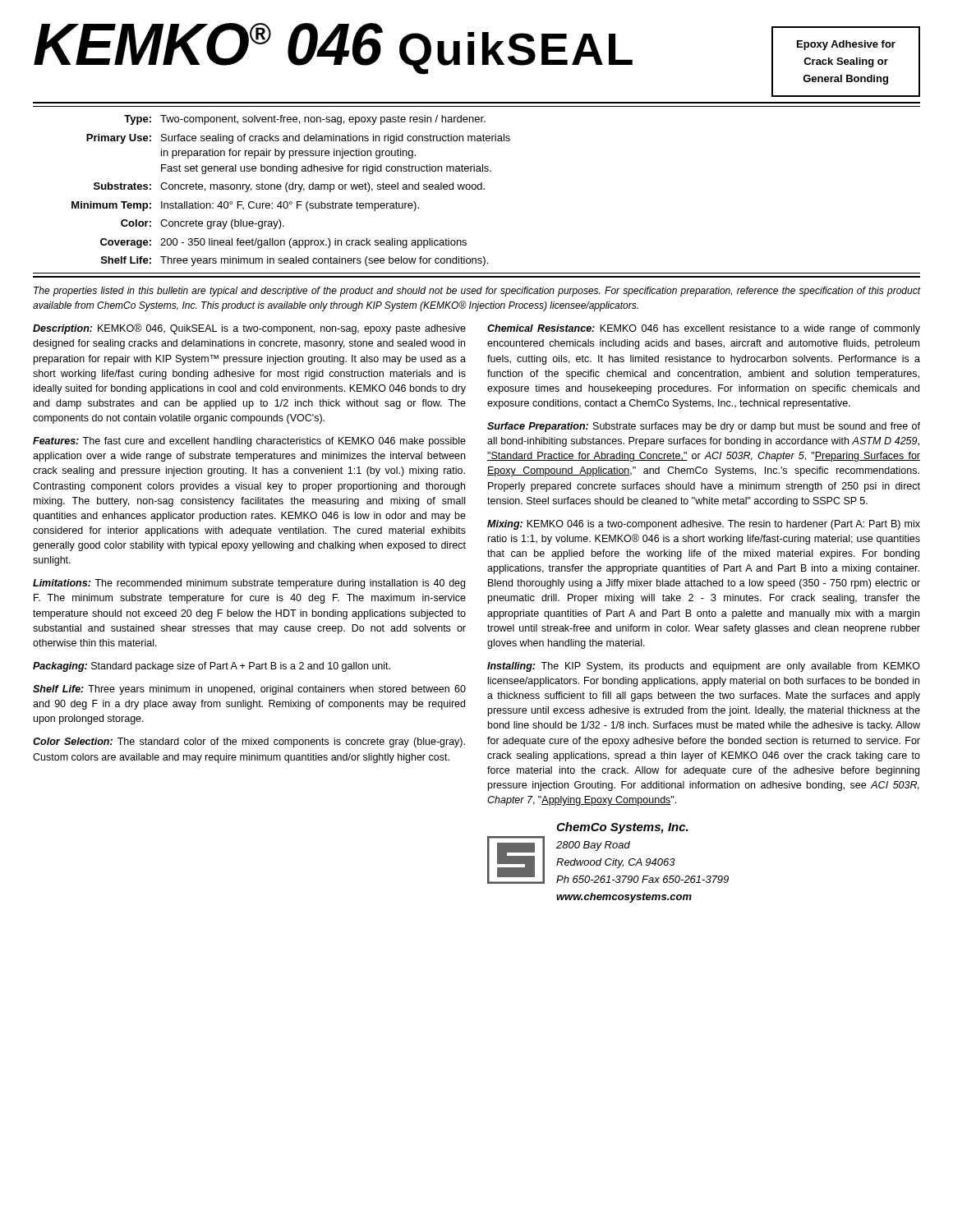Click on the text block that reads "Color Selection: The standard color of the mixed"
This screenshot has width=953, height=1232.
click(249, 749)
